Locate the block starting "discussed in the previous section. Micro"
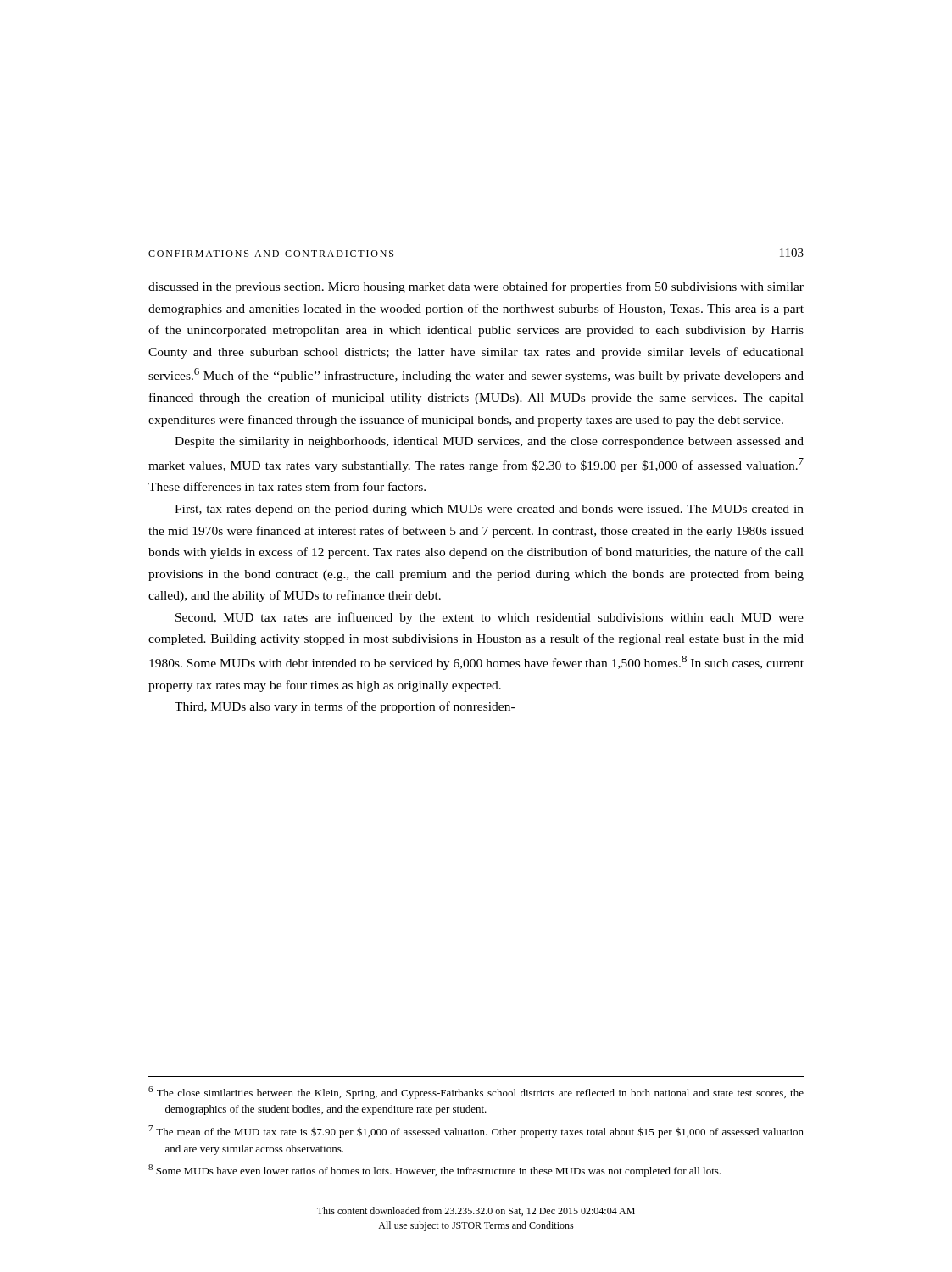The image size is (952, 1272). pyautogui.click(x=476, y=496)
